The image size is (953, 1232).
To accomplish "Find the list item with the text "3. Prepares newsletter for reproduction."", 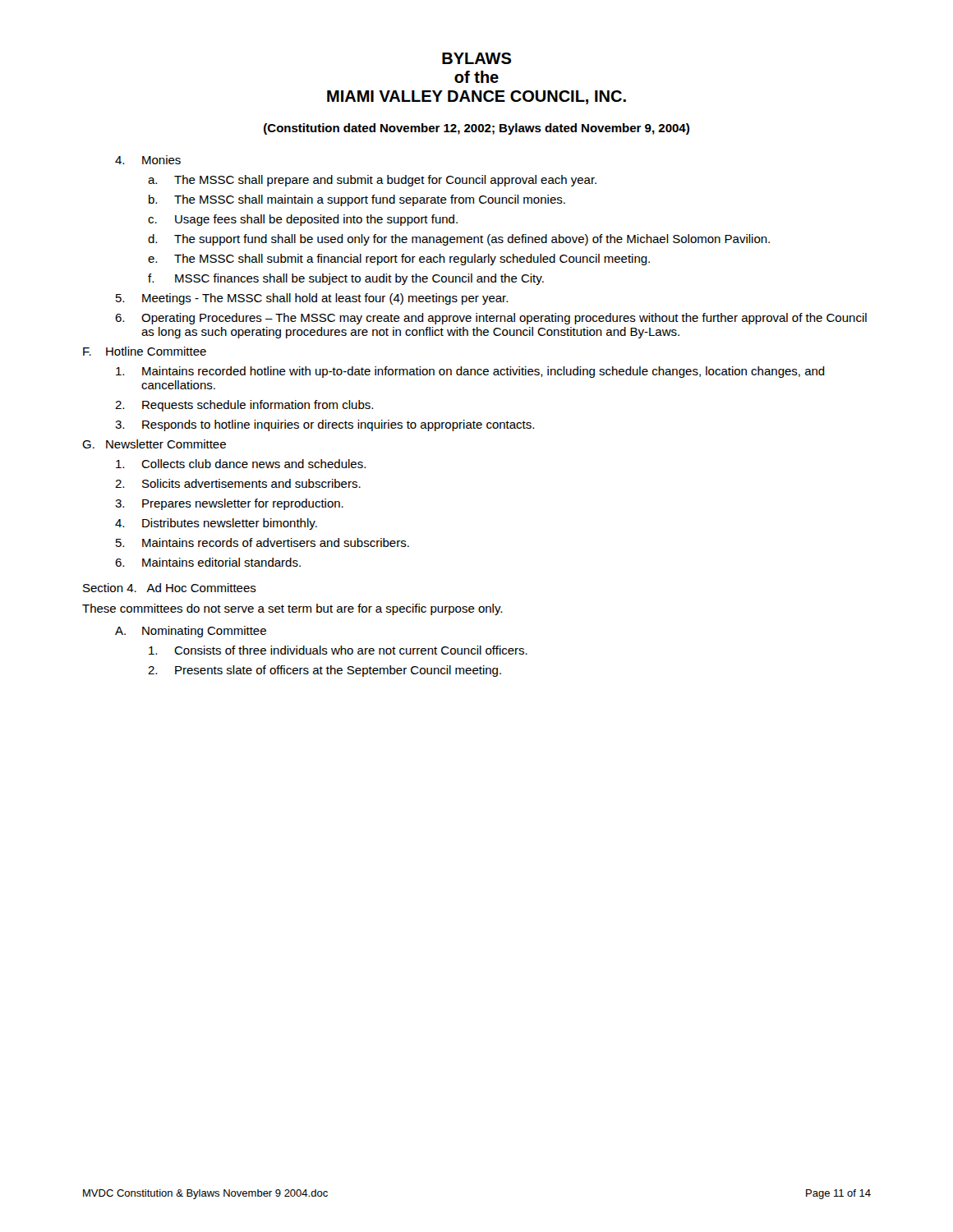I will [229, 504].
